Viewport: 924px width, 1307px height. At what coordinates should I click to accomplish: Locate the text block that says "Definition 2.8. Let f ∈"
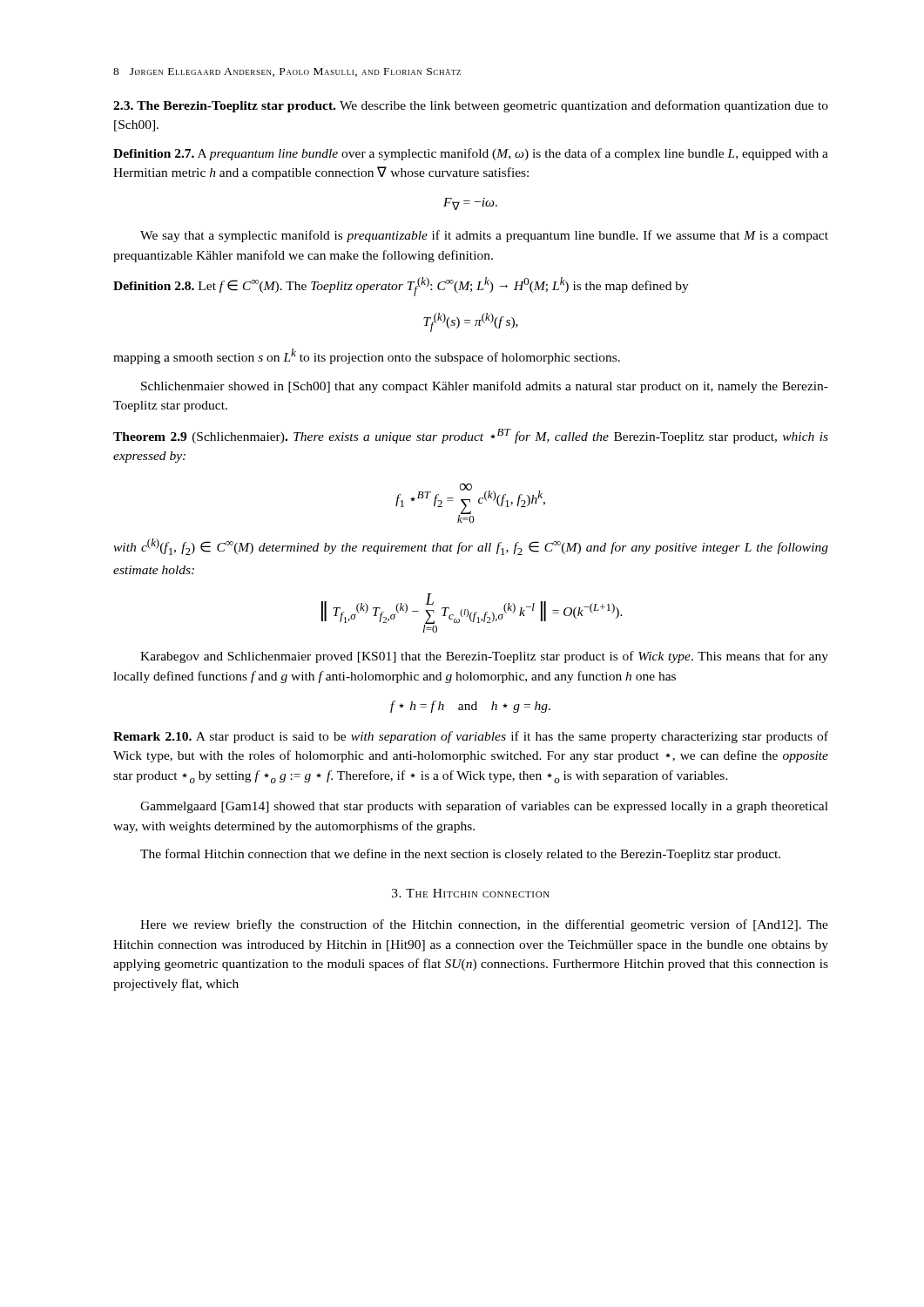tap(471, 286)
